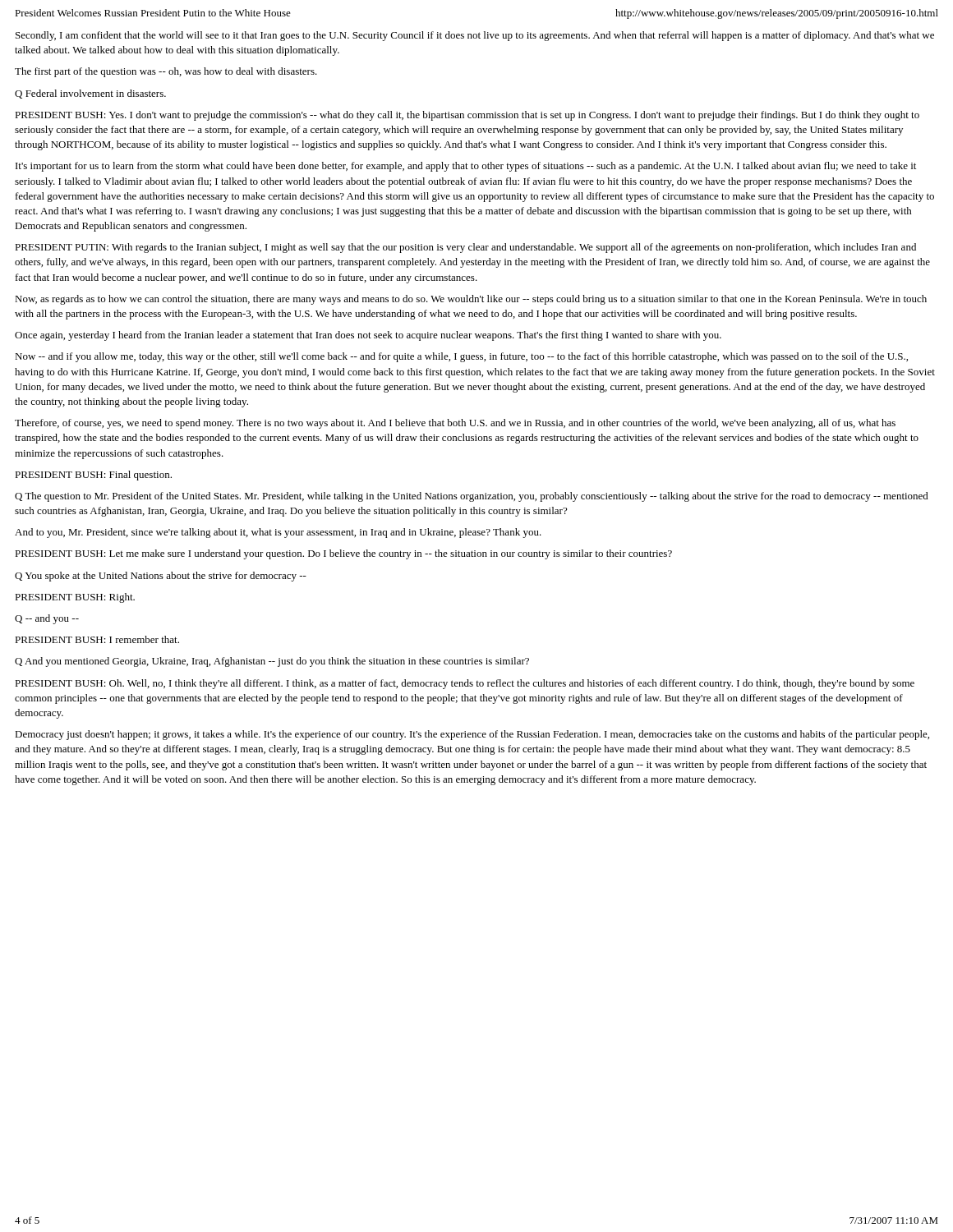This screenshot has height=1232, width=953.
Task: Click the passage that begins "Democracy just doesn't happen; it"
Action: click(472, 756)
